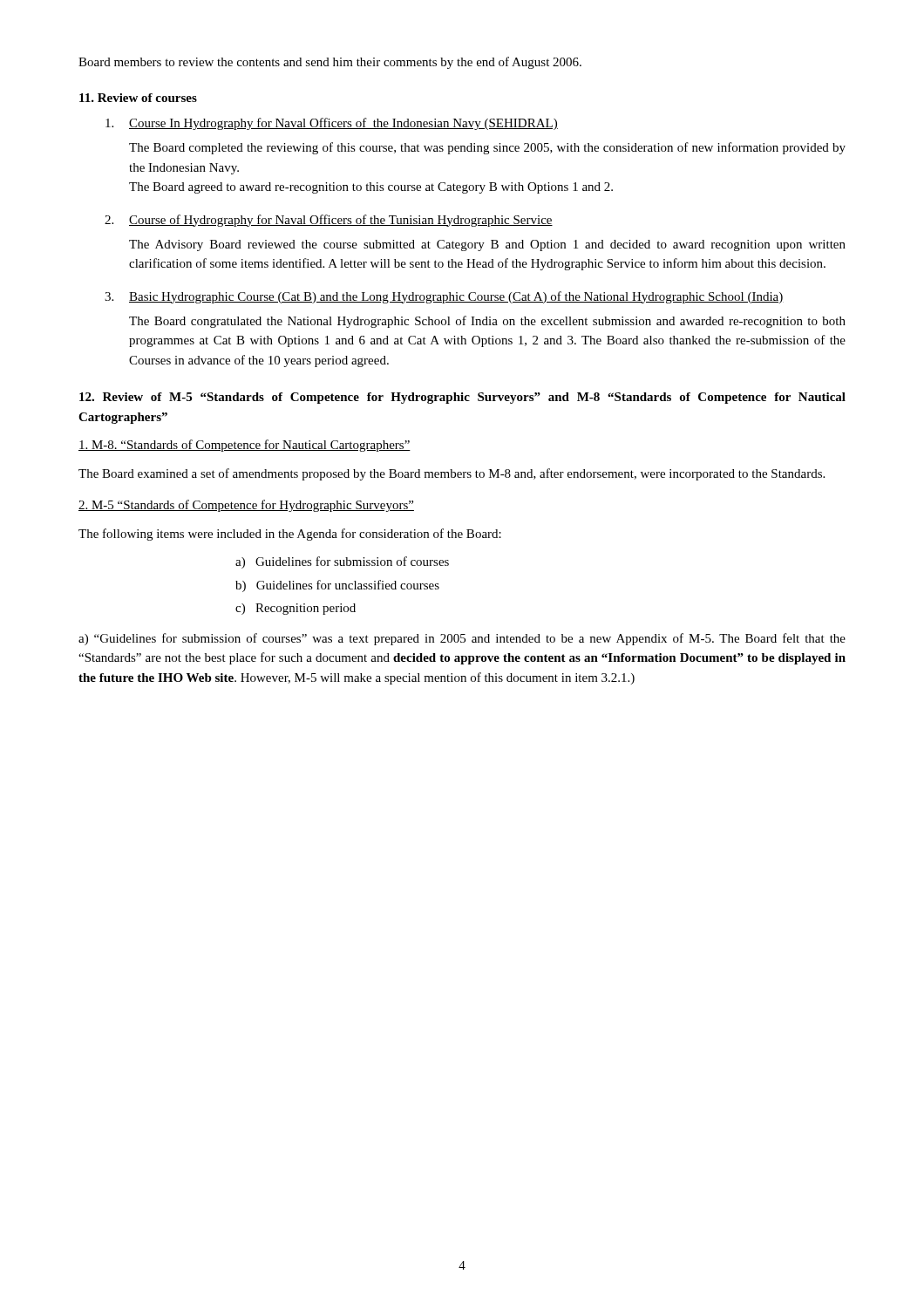
Task: Find the text block starting "2. Course of Hydrography for Naval Officers of"
Action: pos(328,220)
